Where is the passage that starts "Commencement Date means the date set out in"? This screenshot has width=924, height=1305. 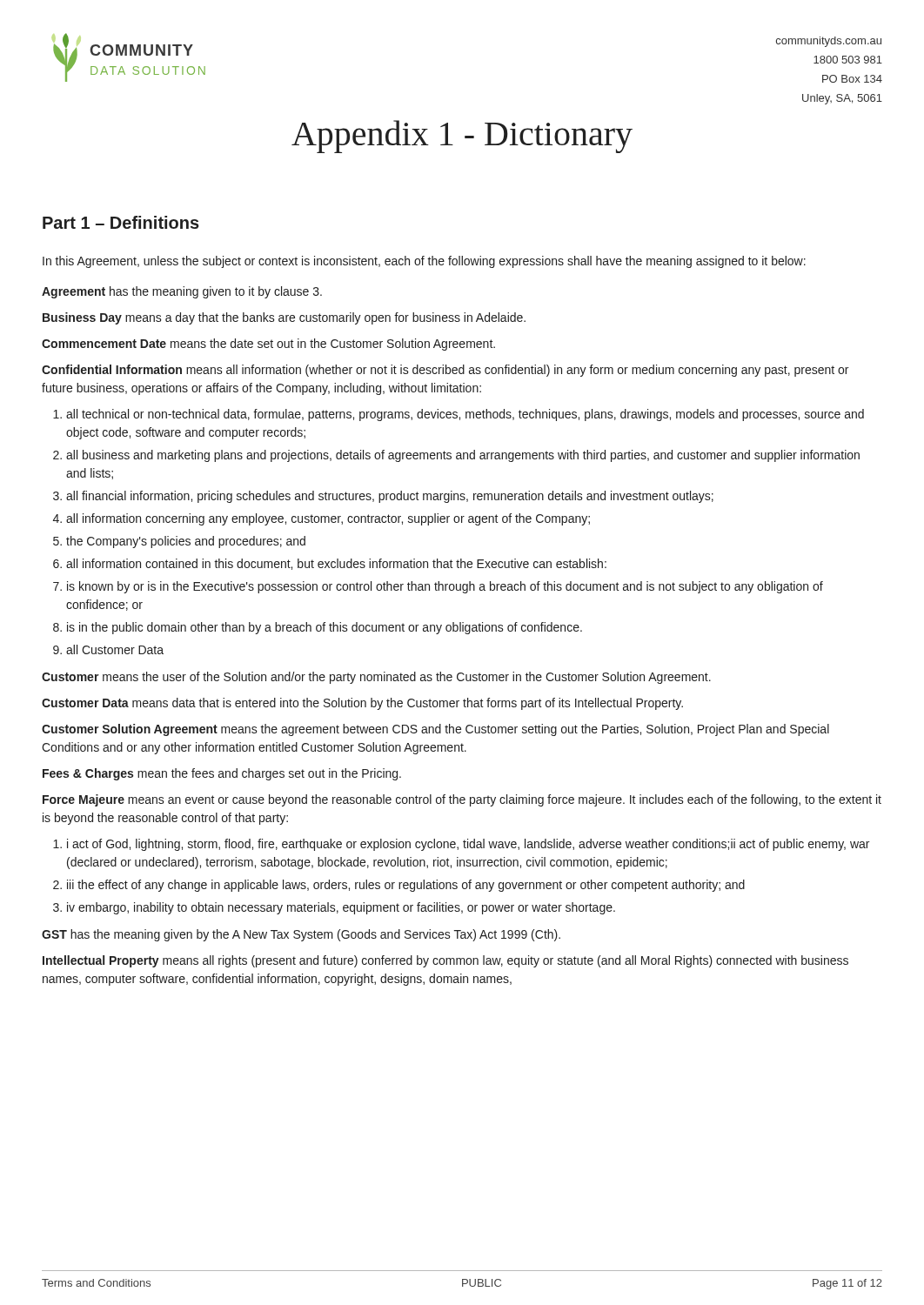pos(269,344)
